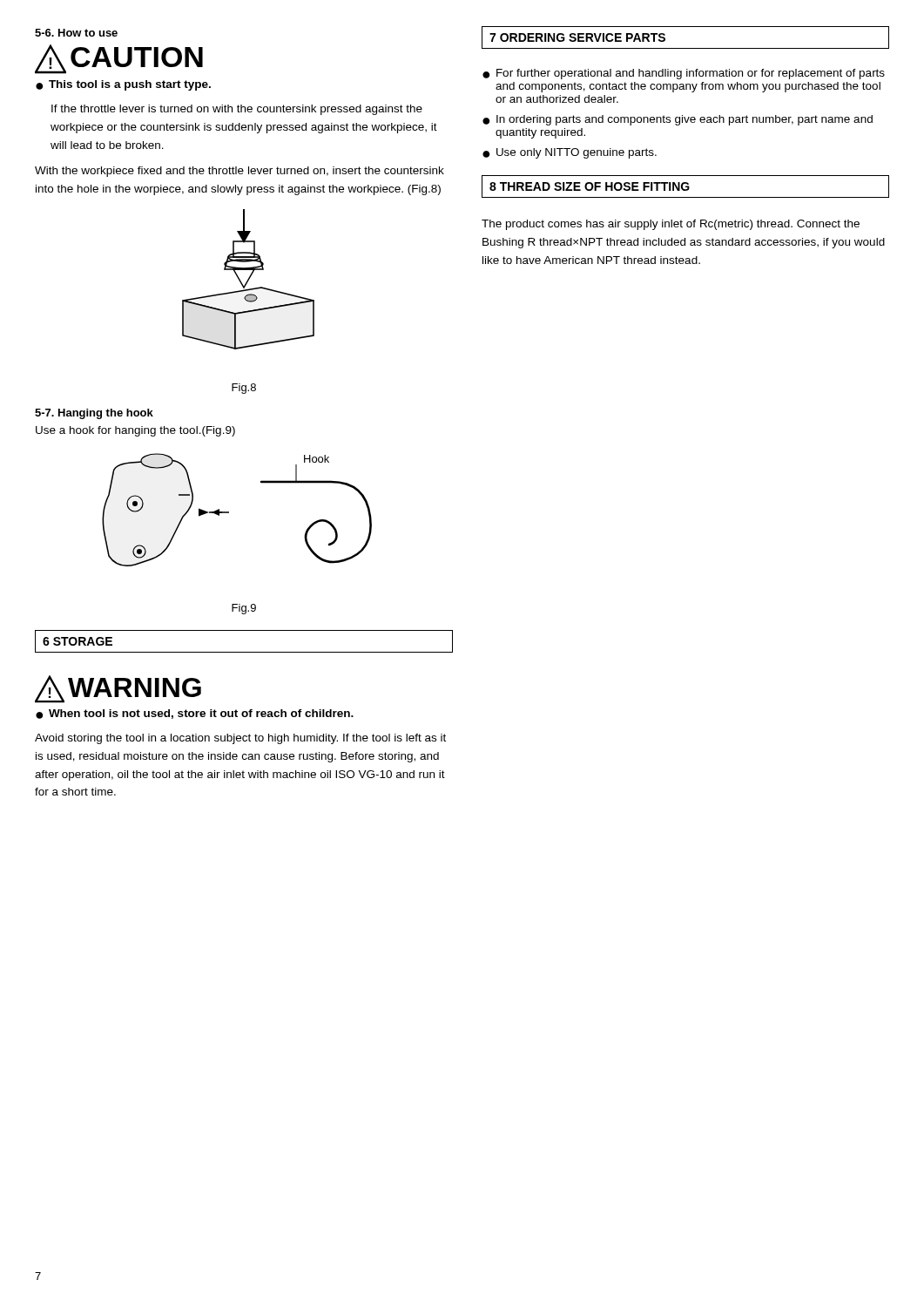Click on the passage starting "● For further operational and handling information"
The height and width of the screenshot is (1307, 924).
pos(685,86)
